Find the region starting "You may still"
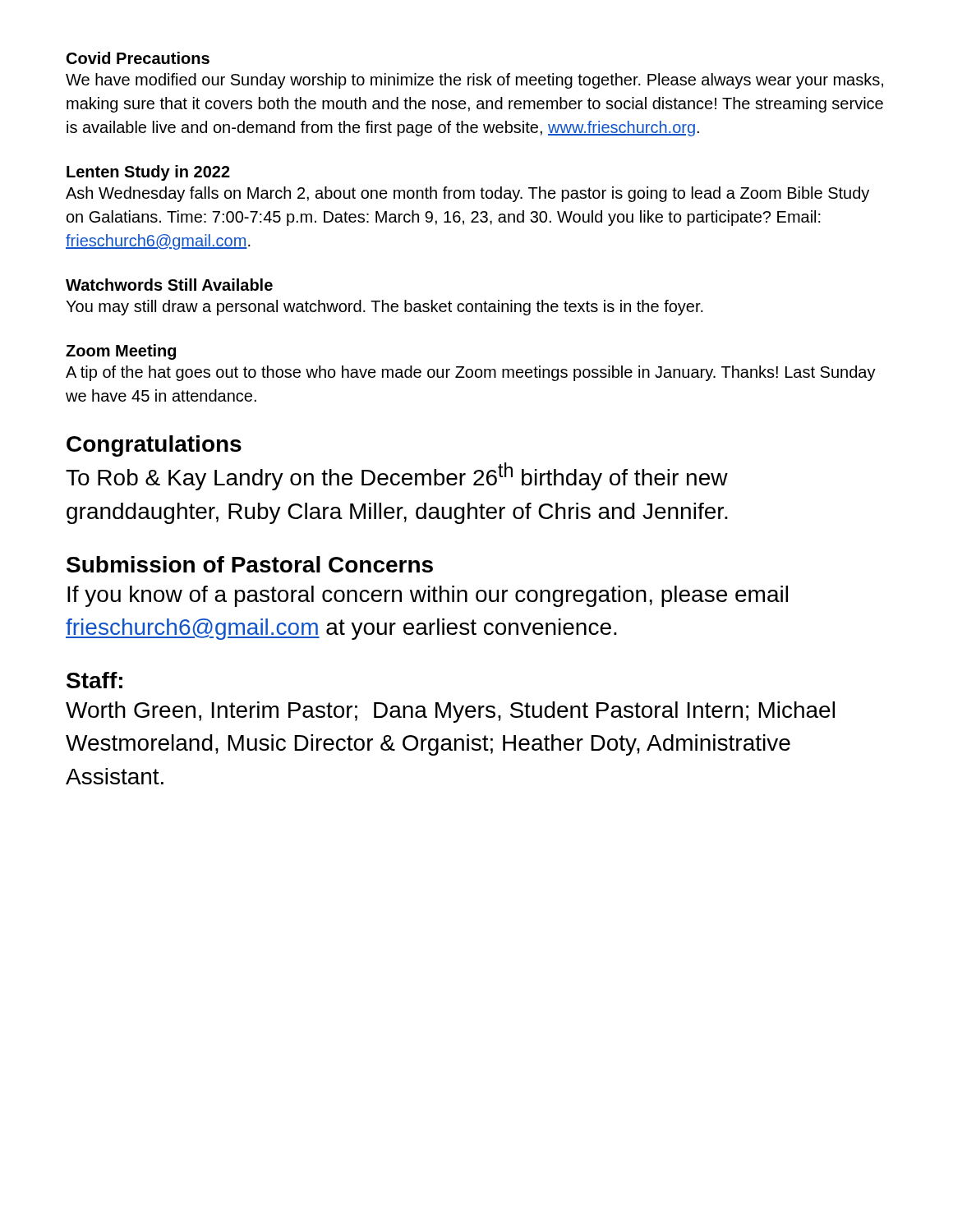The image size is (953, 1232). click(476, 307)
